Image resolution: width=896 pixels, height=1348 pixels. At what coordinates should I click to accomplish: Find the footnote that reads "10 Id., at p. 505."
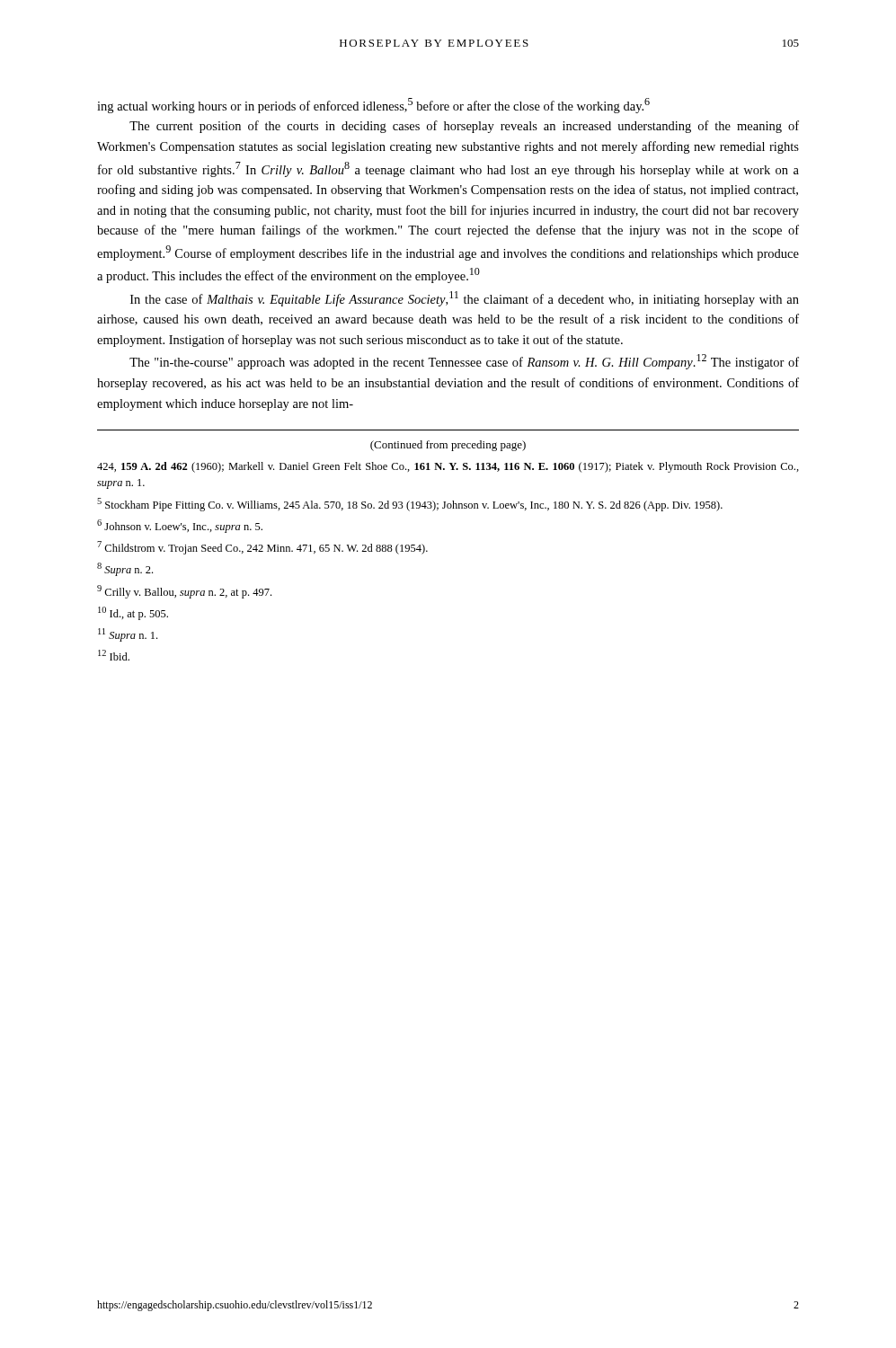pyautogui.click(x=133, y=612)
